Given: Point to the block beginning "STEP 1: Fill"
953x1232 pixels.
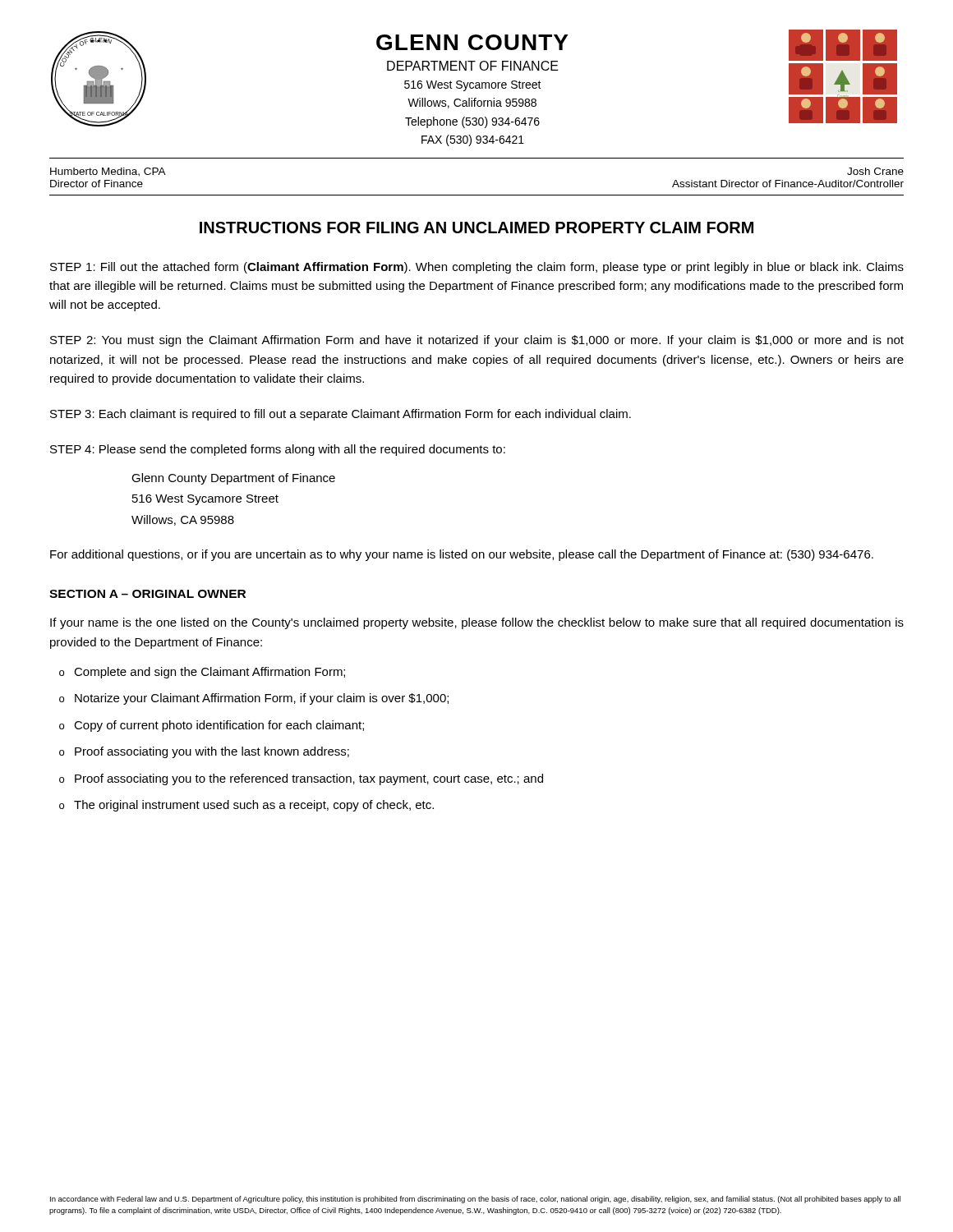Looking at the screenshot, I should (x=476, y=285).
